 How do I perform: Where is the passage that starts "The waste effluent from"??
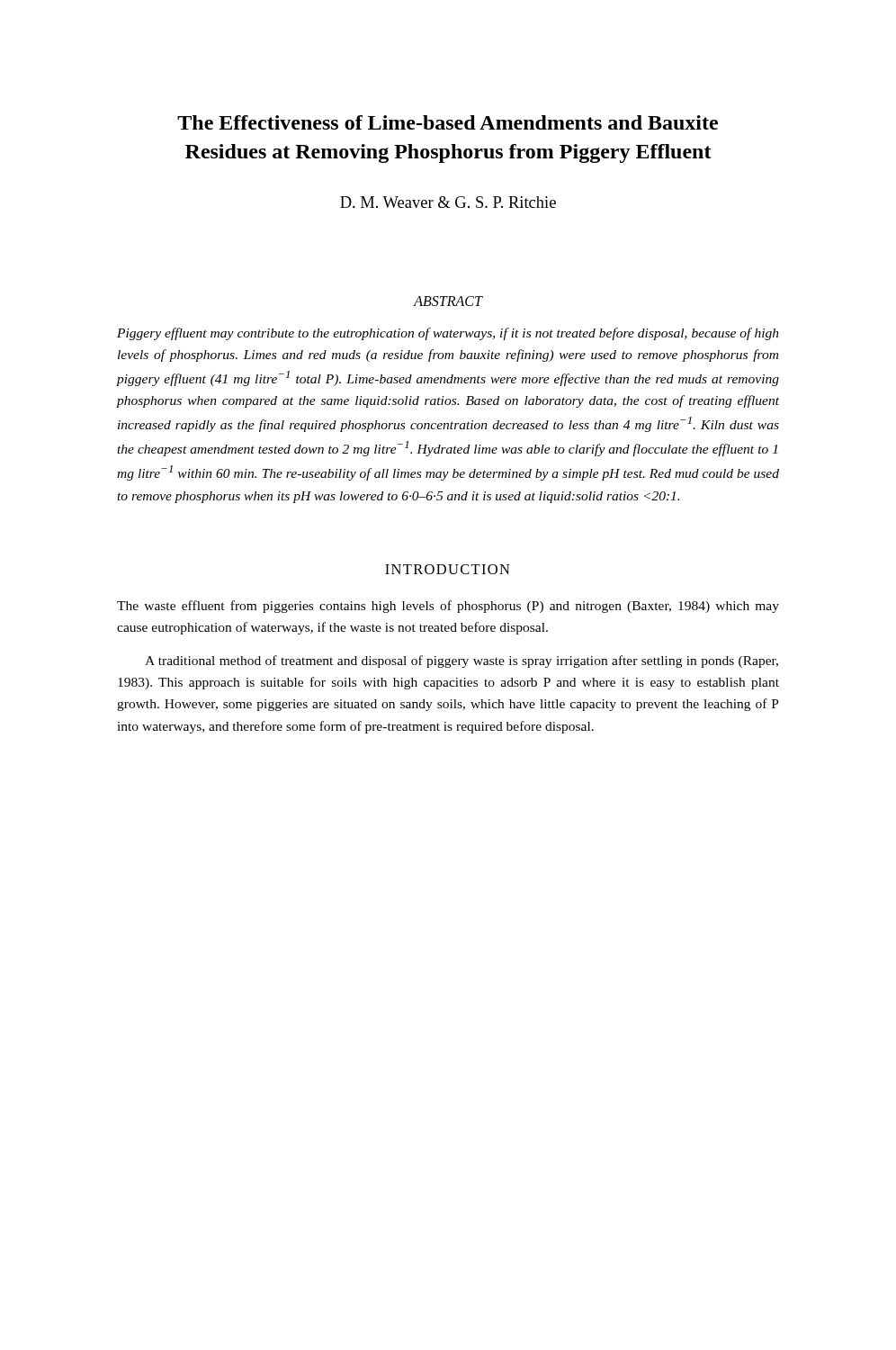click(448, 616)
